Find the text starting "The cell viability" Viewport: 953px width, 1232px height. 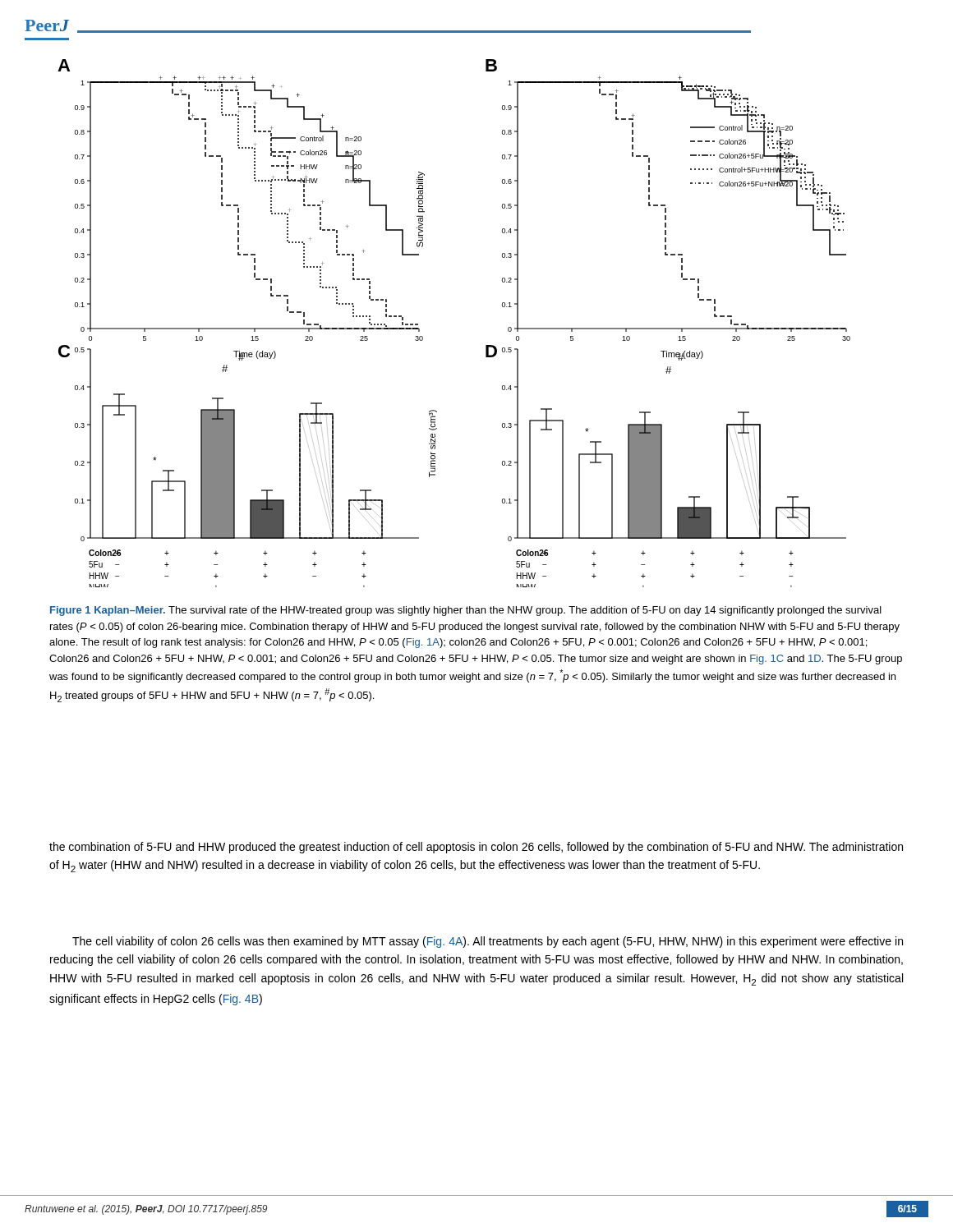[x=476, y=970]
